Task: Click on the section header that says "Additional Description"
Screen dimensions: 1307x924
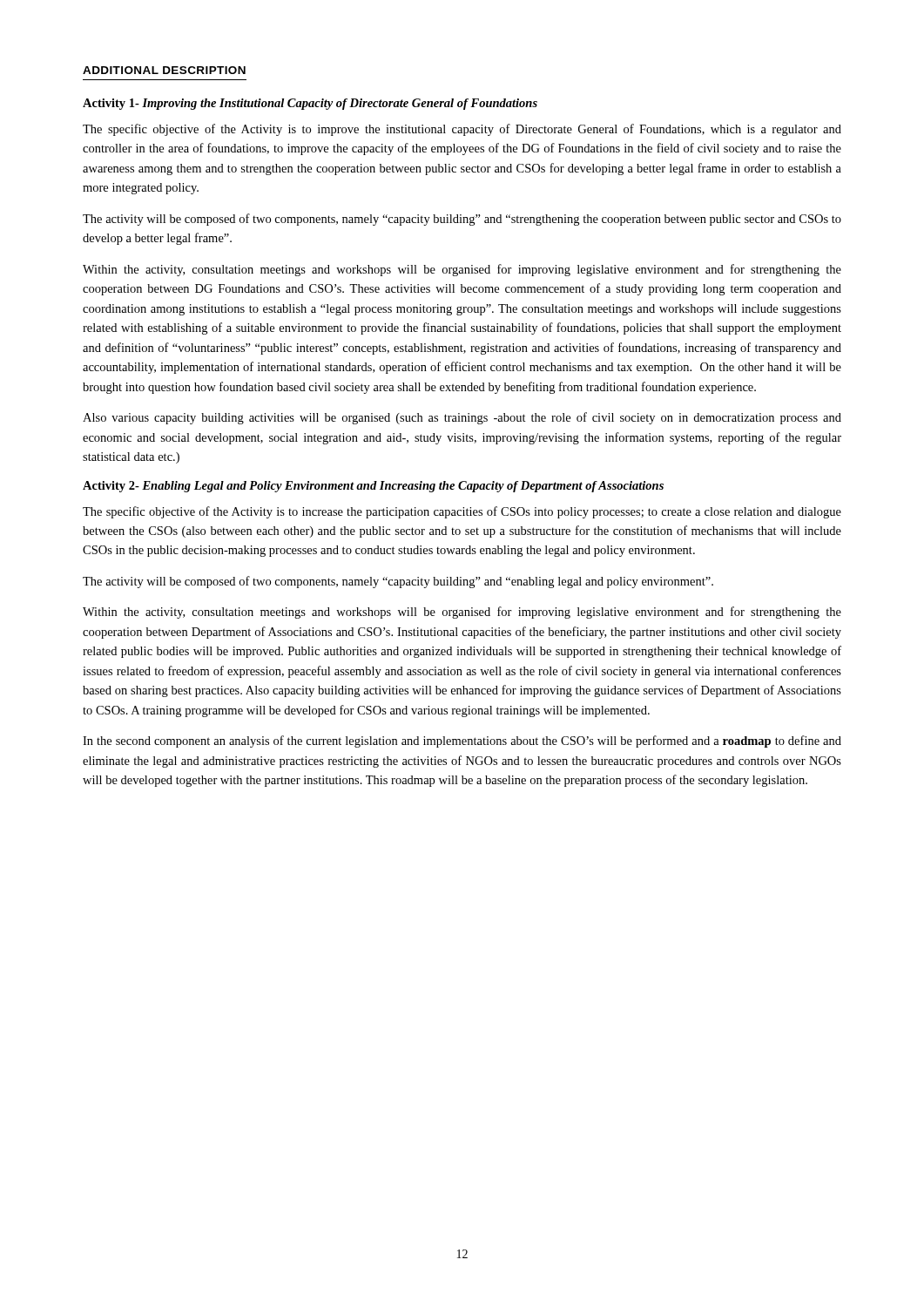Action: [165, 70]
